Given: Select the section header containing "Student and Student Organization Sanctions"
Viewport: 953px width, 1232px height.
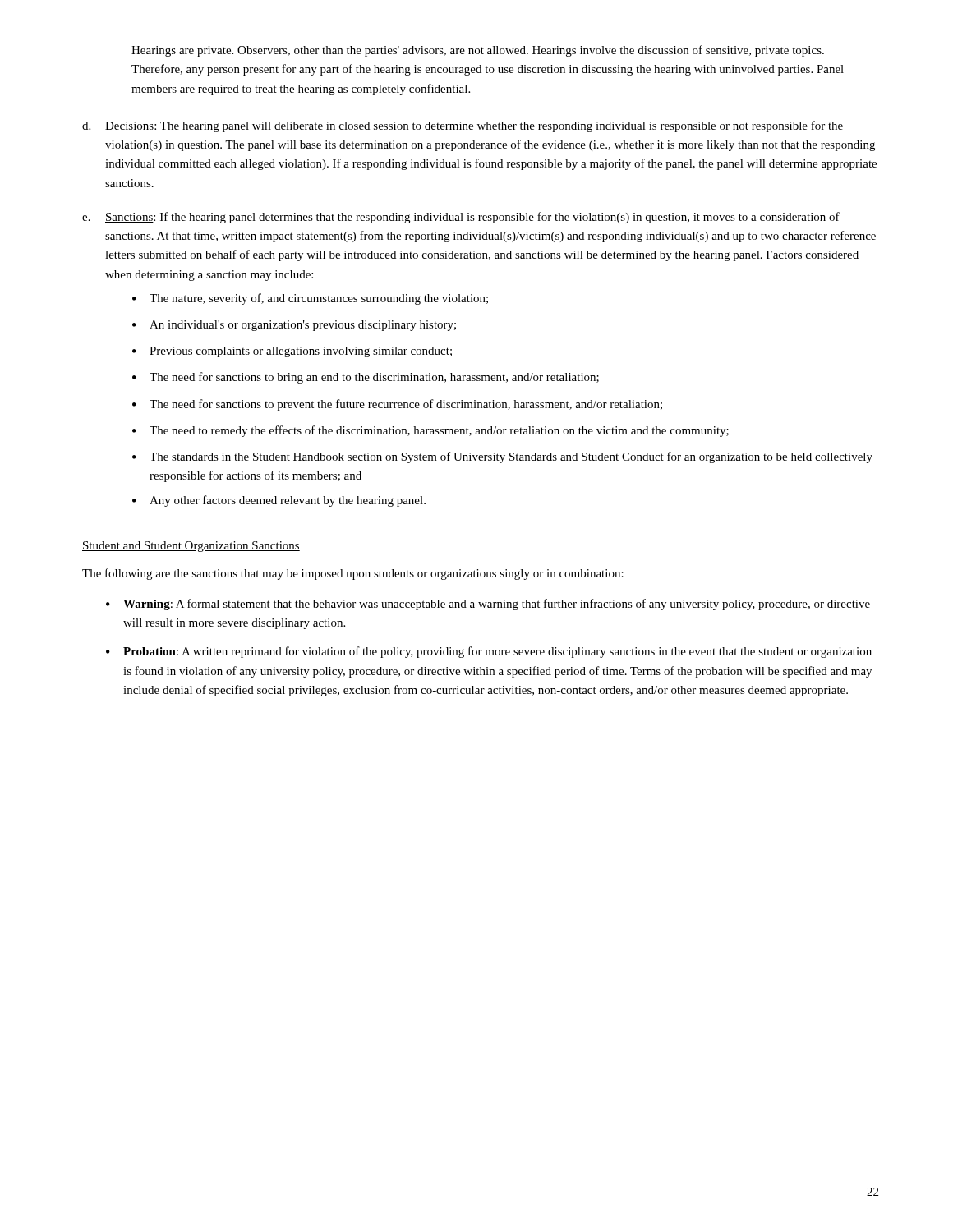Looking at the screenshot, I should click(191, 545).
